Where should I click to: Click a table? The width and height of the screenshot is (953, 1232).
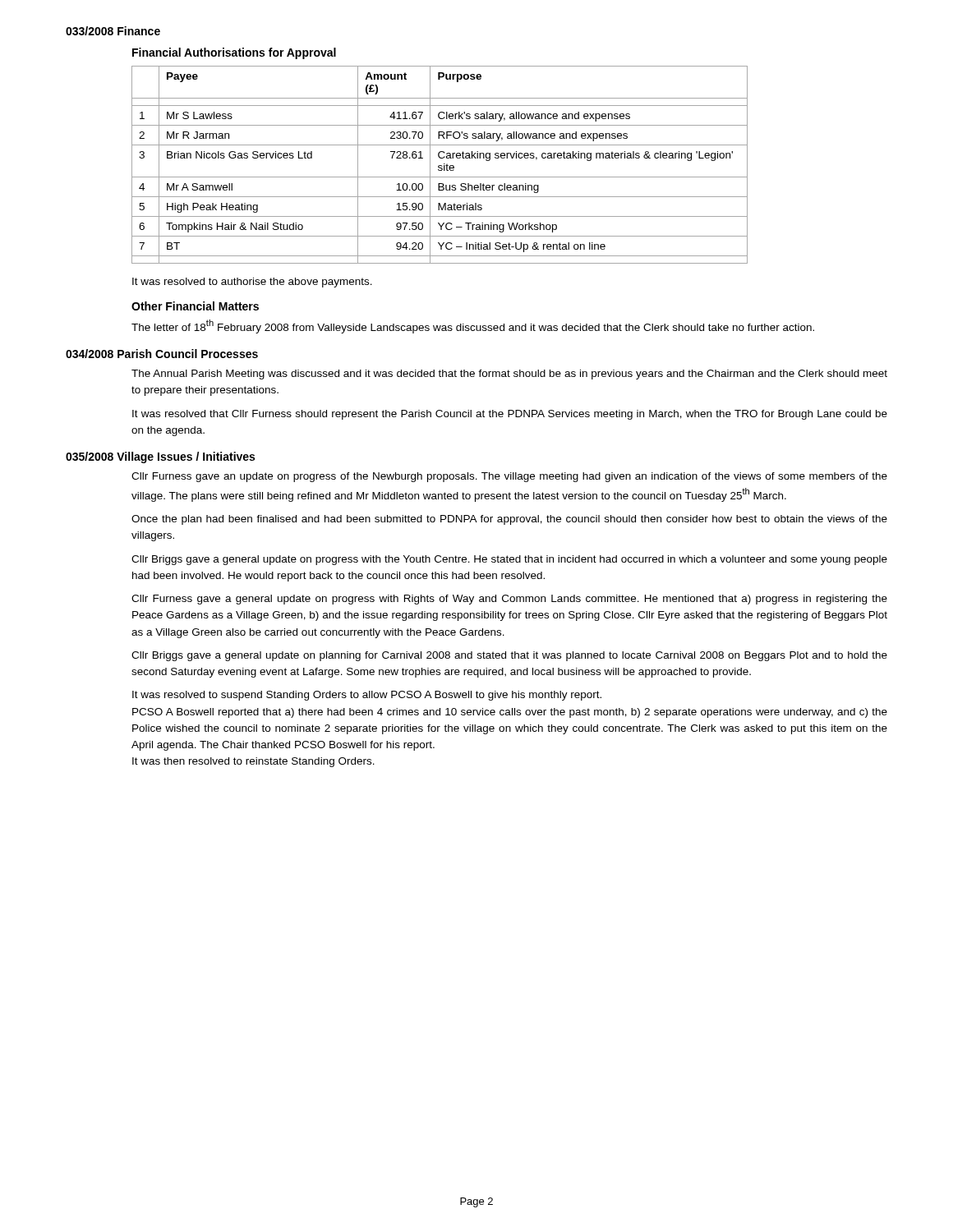(x=476, y=165)
